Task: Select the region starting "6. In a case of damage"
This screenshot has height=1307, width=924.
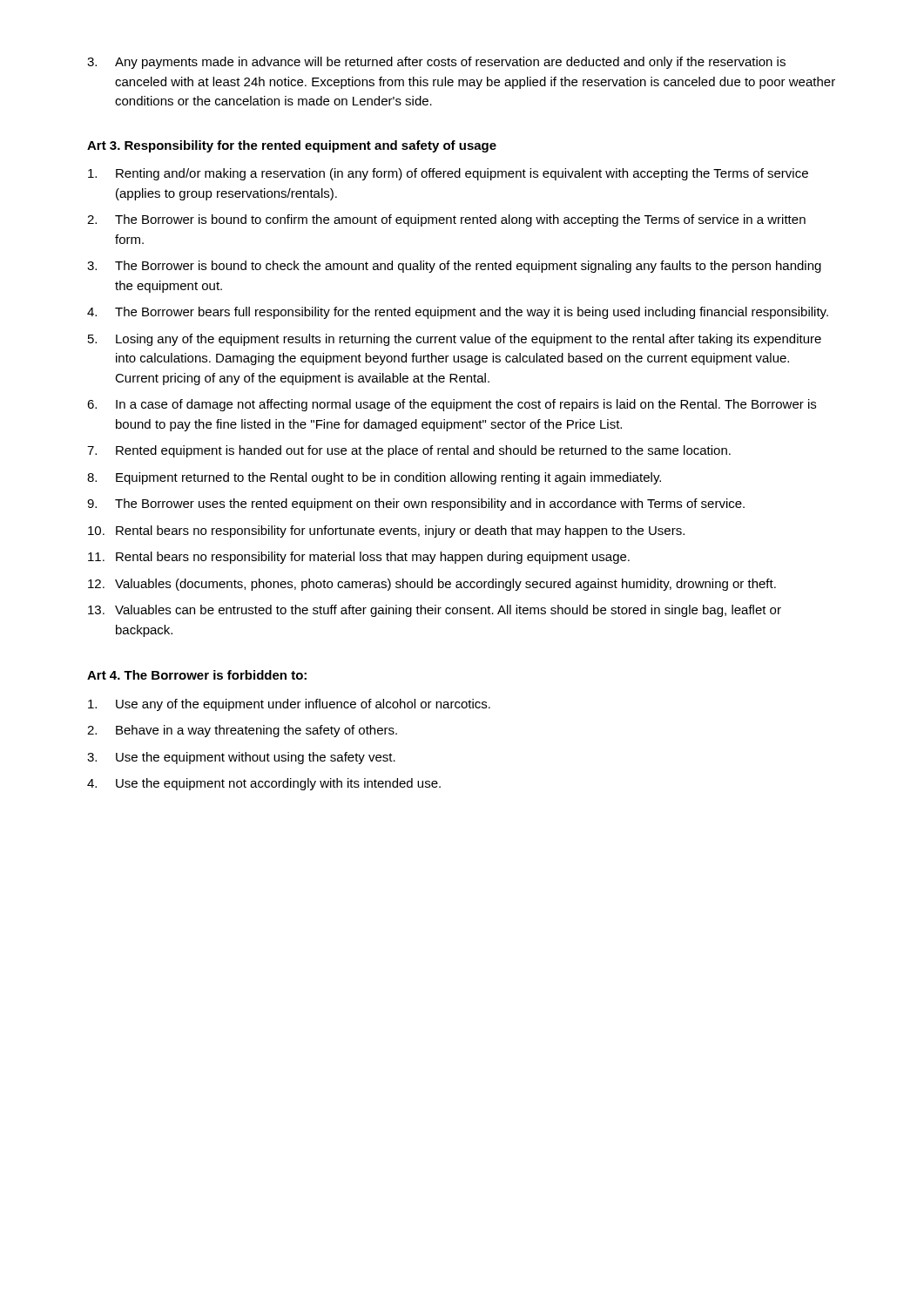Action: click(462, 414)
